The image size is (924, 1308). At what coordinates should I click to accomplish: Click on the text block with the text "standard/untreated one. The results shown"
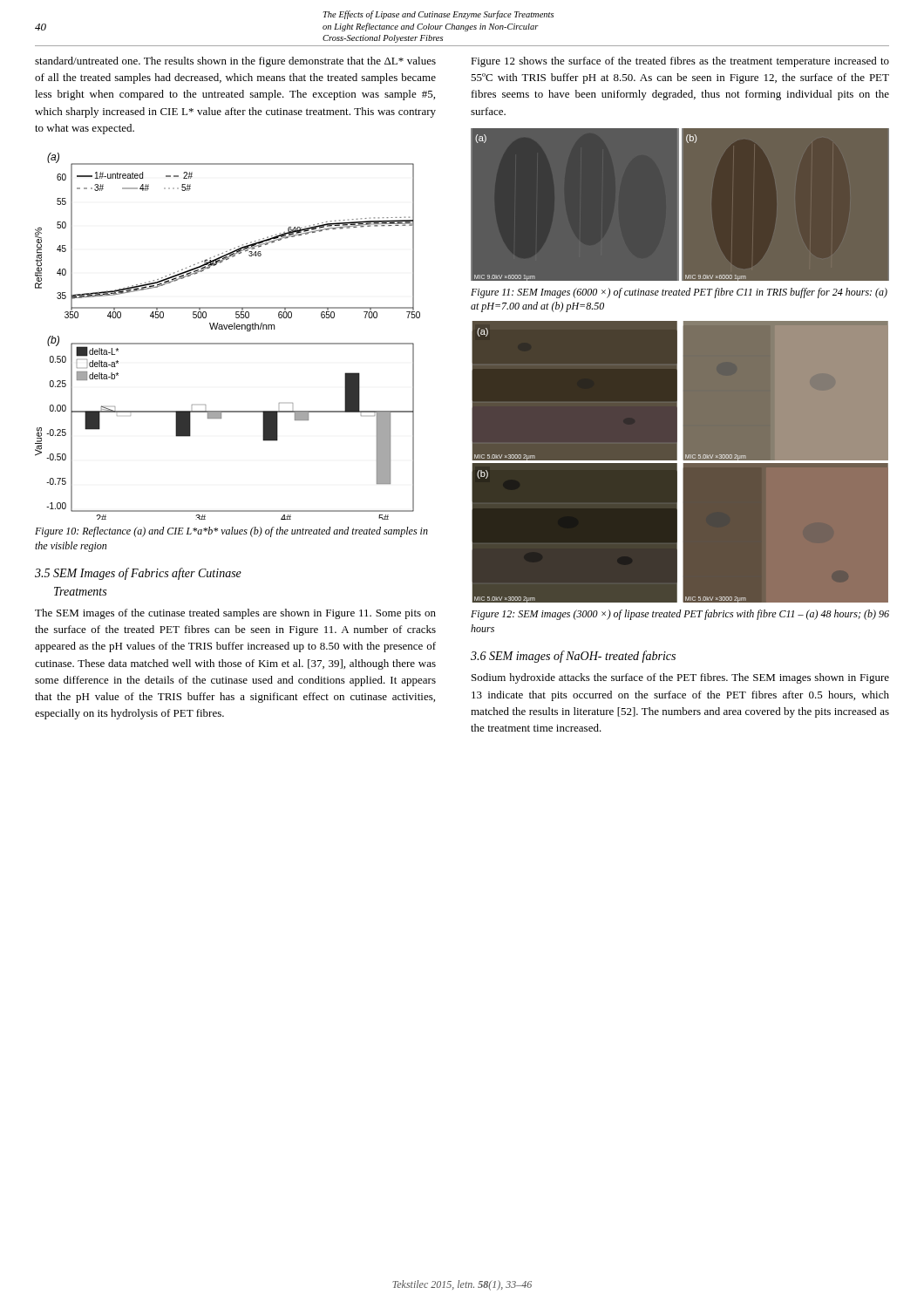pos(235,94)
